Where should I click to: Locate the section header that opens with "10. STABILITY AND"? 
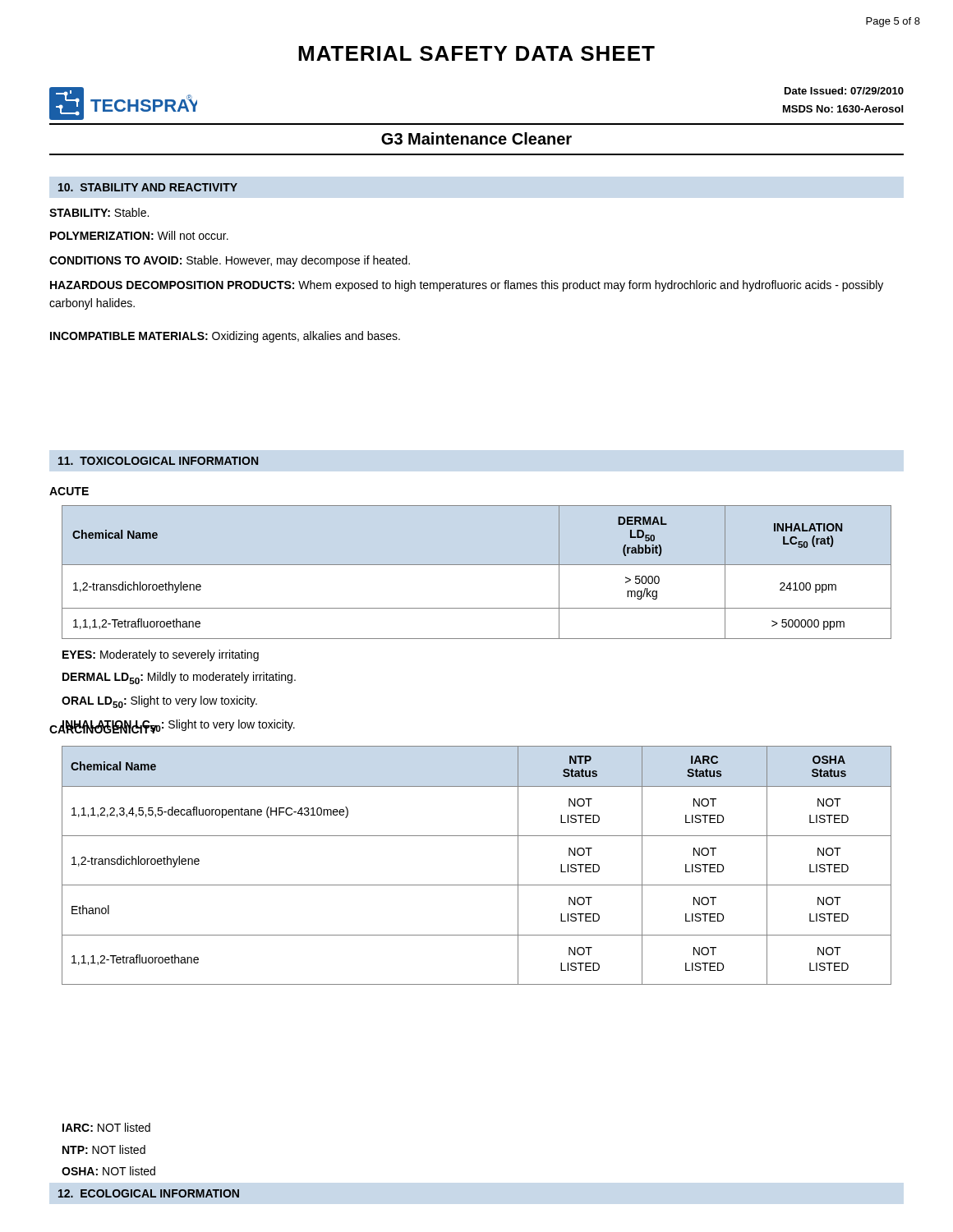coord(147,187)
